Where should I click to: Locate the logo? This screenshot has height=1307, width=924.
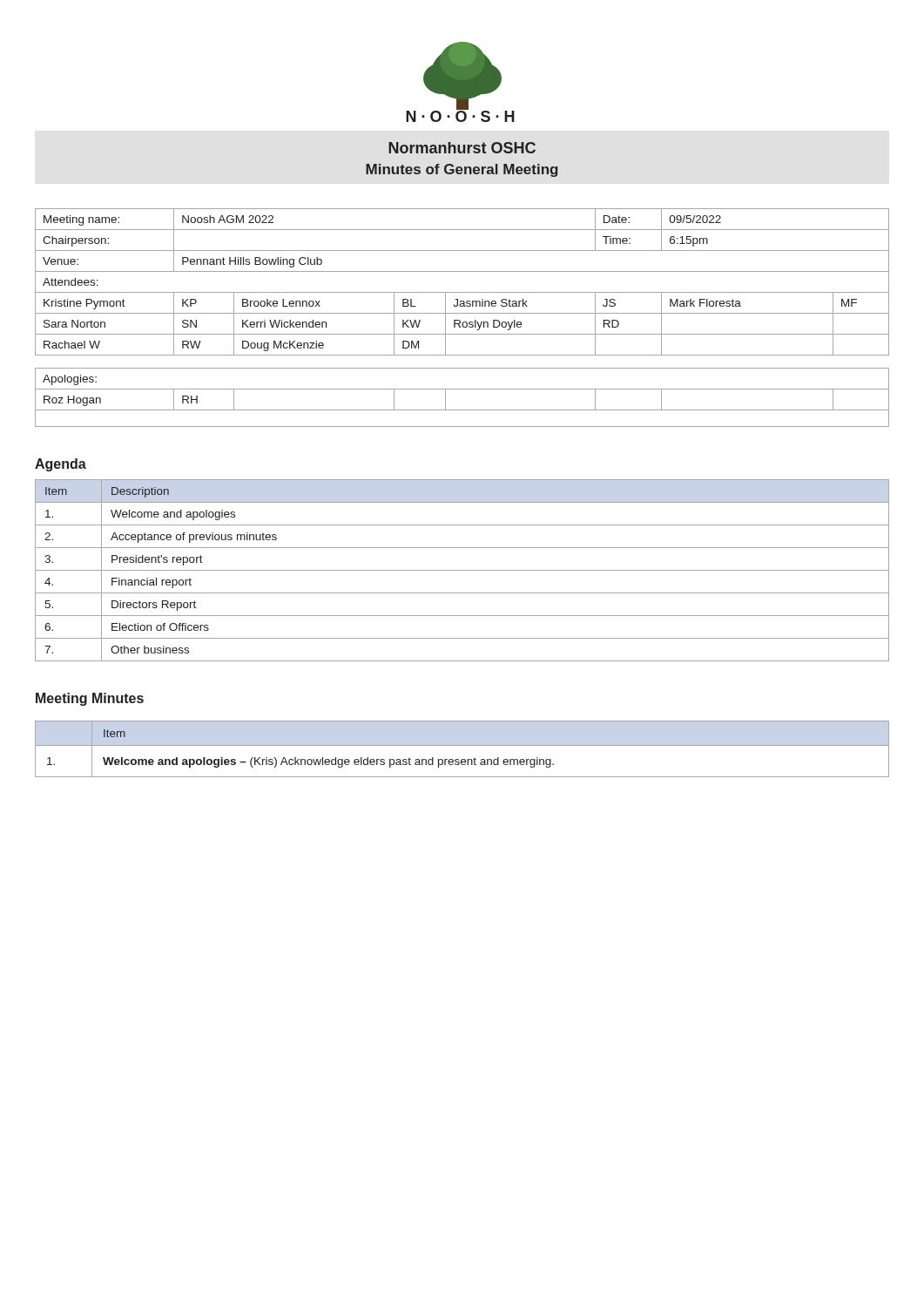[x=462, y=65]
